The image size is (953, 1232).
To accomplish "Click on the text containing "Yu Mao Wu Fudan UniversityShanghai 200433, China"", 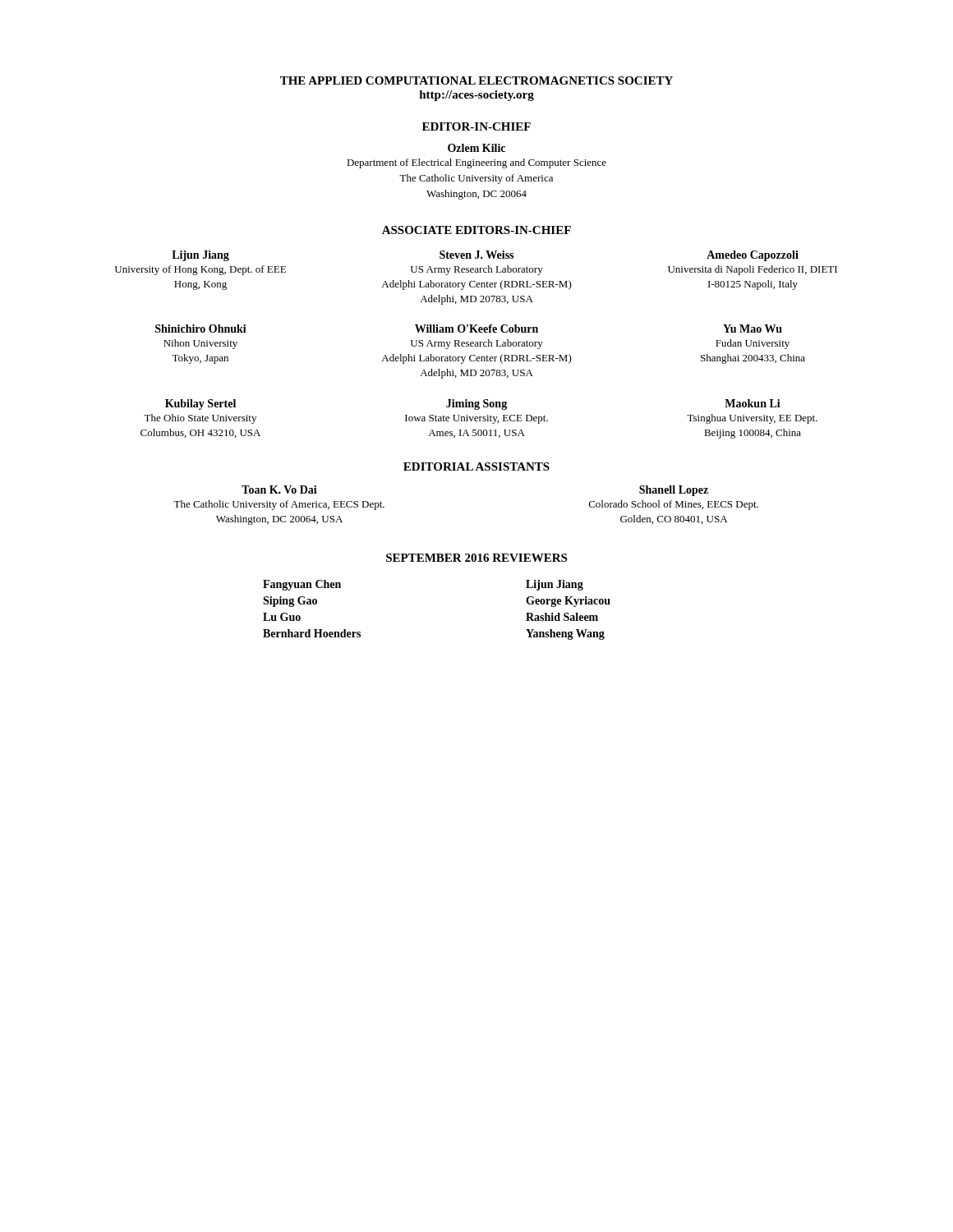I will click(753, 344).
